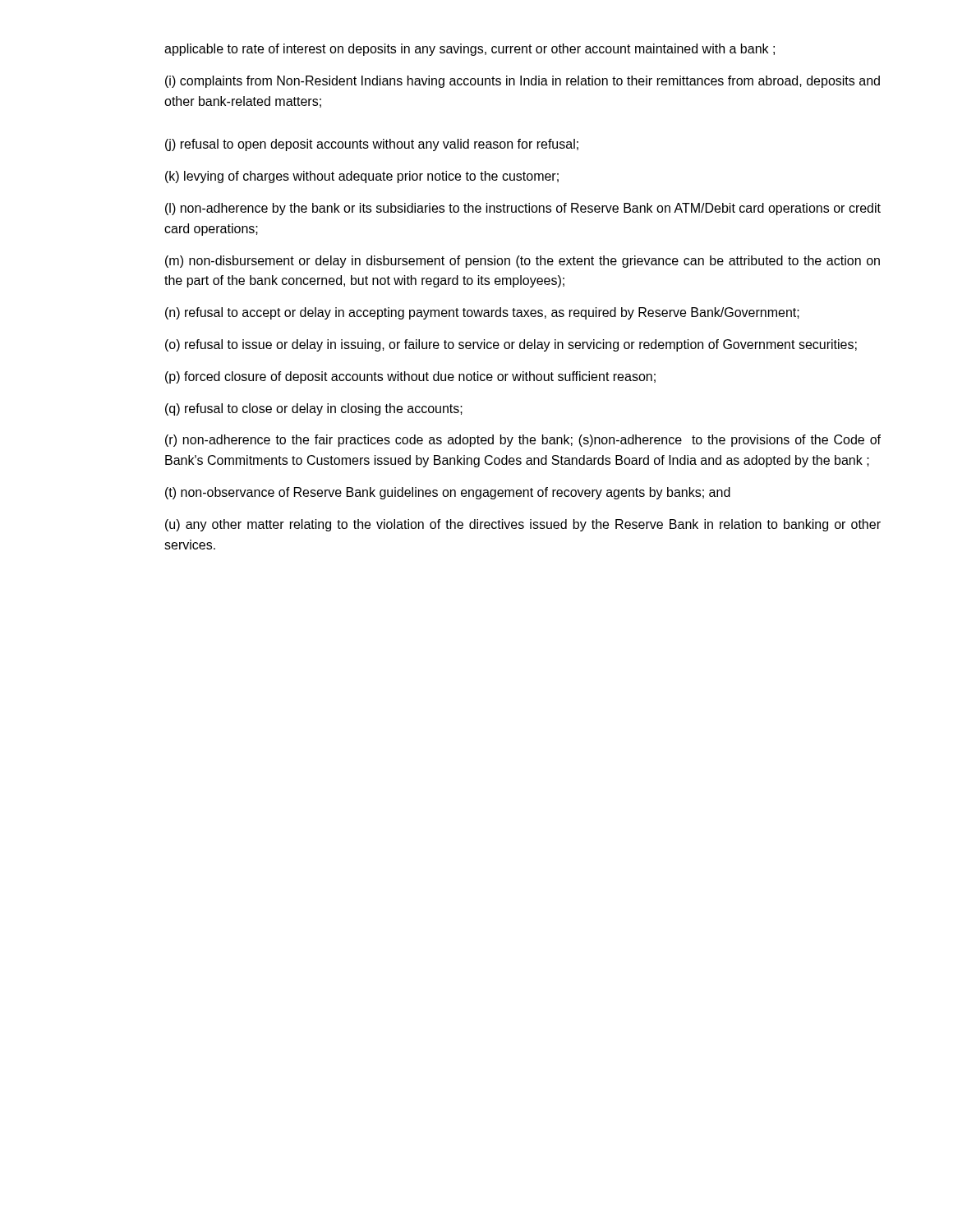Point to the text starting "(m) non-disbursement or delay"
953x1232 pixels.
coord(522,271)
